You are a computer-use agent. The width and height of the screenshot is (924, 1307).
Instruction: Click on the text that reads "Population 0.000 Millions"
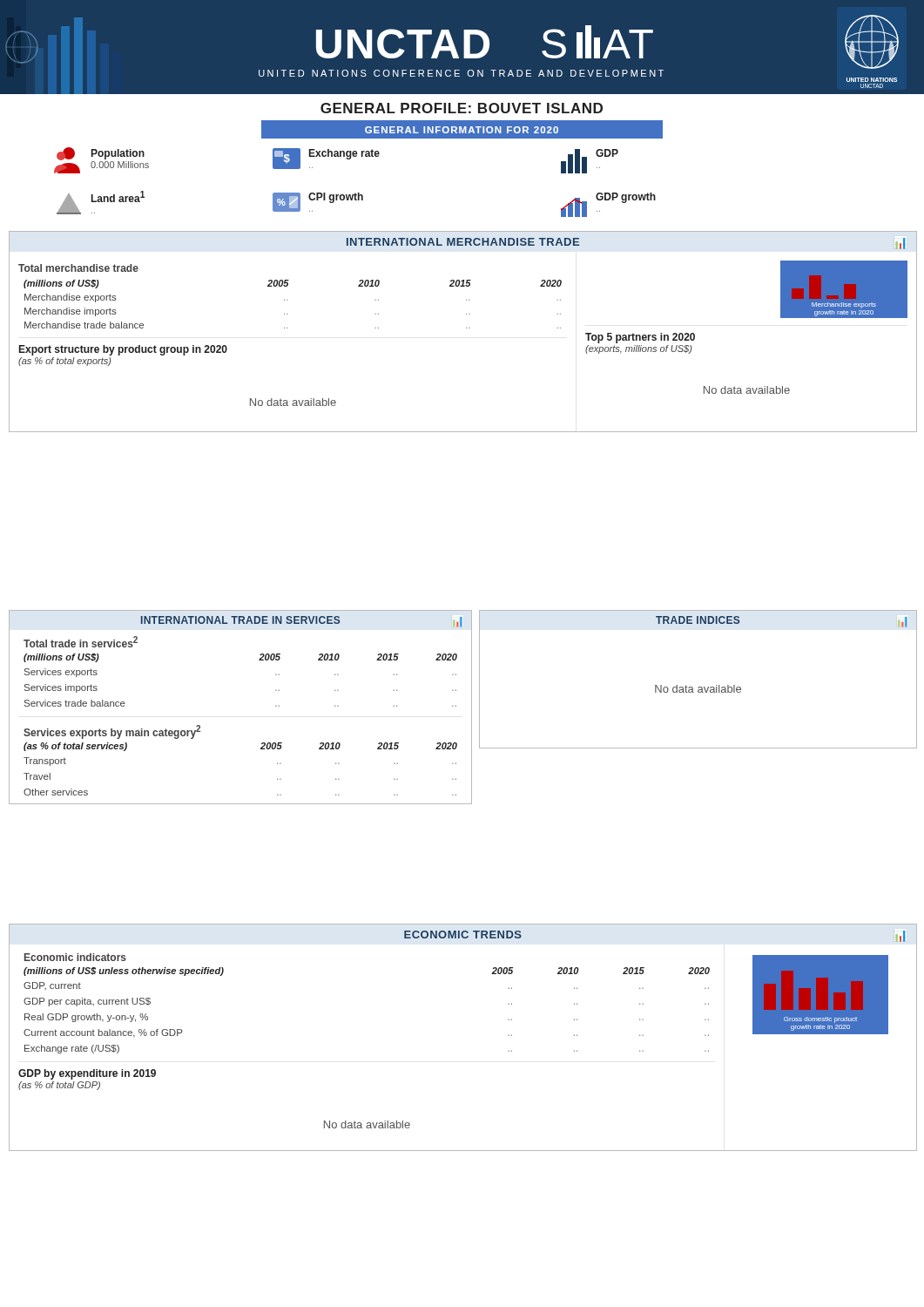click(101, 159)
